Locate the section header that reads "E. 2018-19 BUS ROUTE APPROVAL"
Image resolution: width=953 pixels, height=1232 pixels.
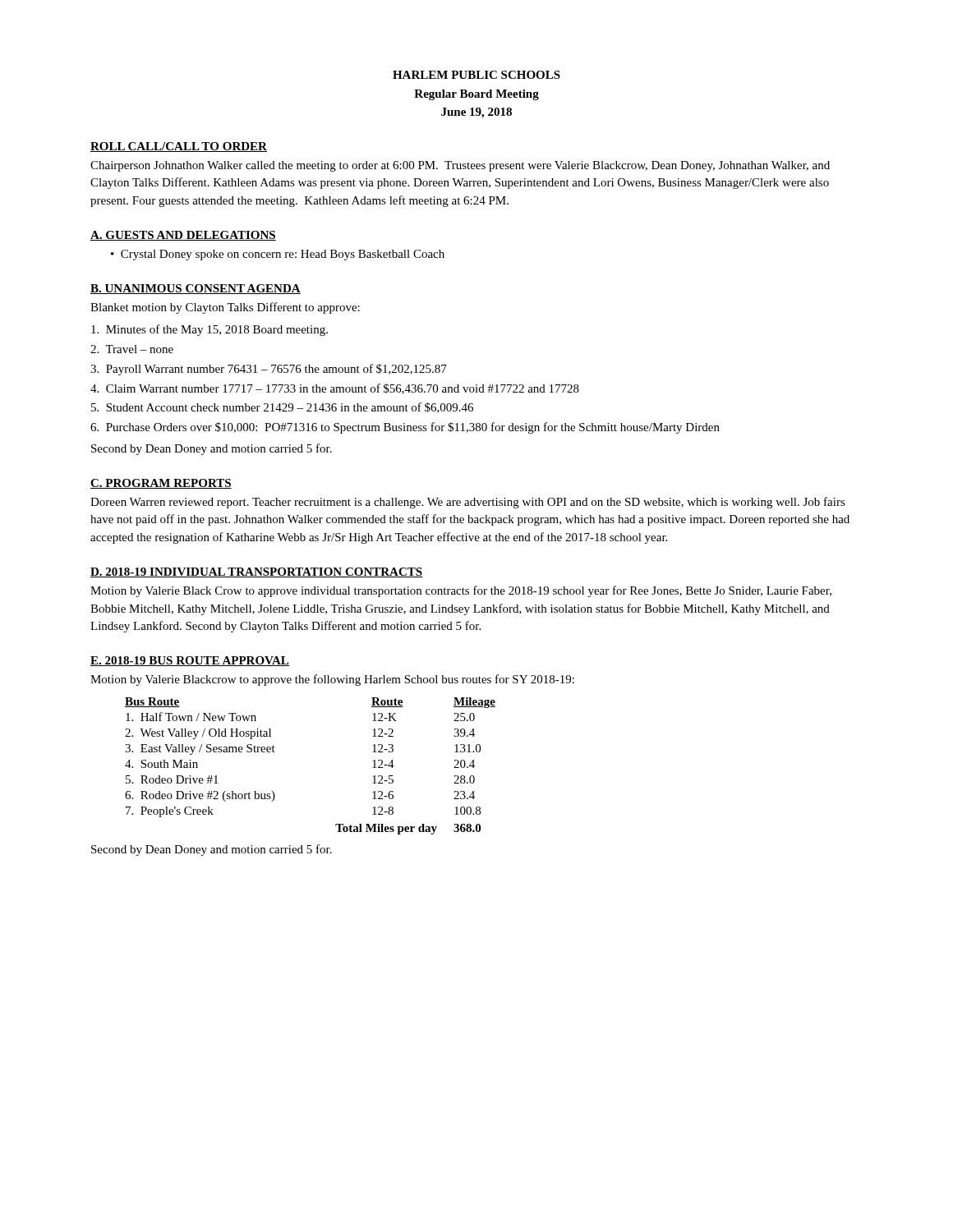coord(190,660)
